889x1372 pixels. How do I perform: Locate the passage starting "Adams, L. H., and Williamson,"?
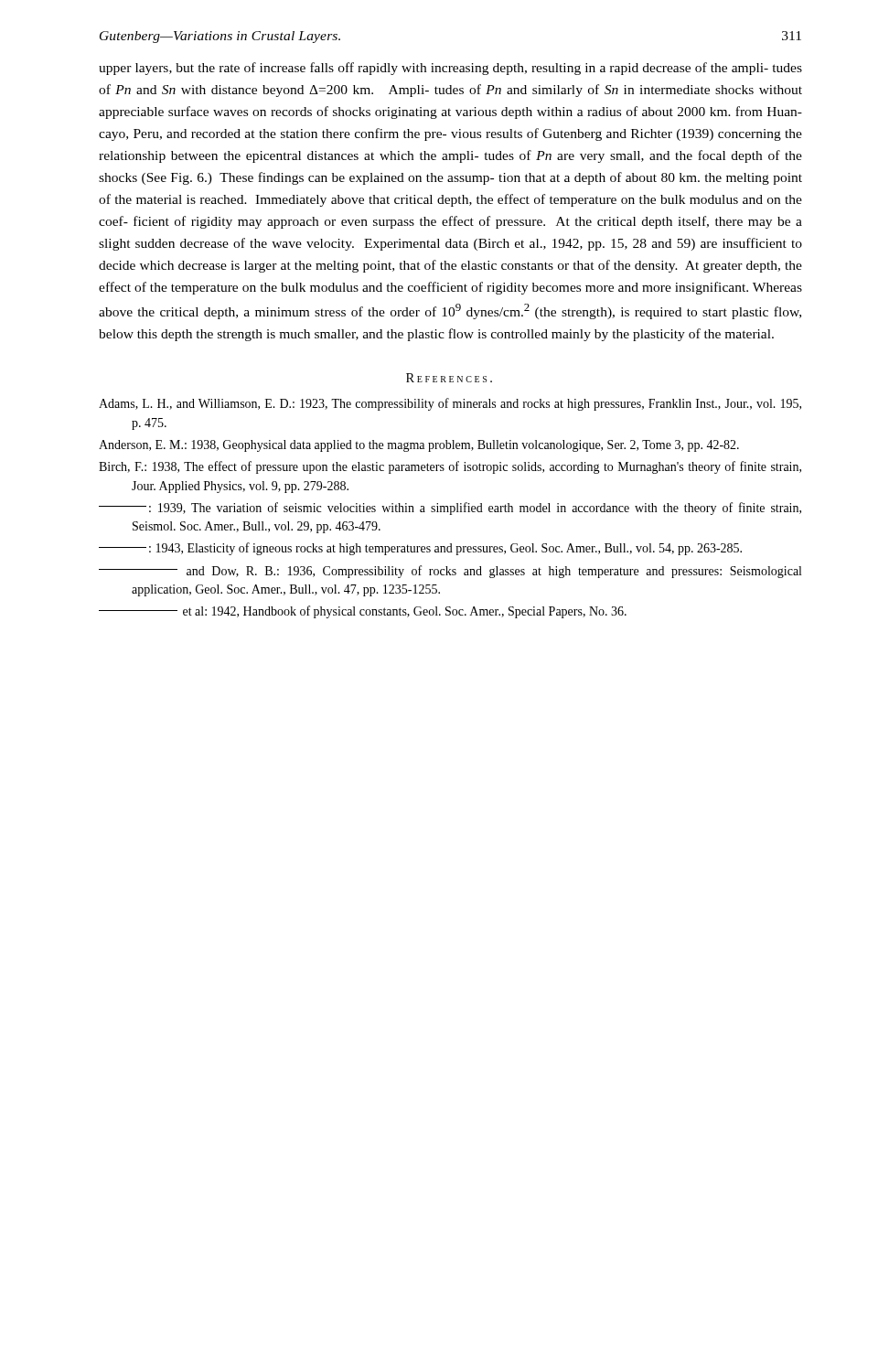450,413
